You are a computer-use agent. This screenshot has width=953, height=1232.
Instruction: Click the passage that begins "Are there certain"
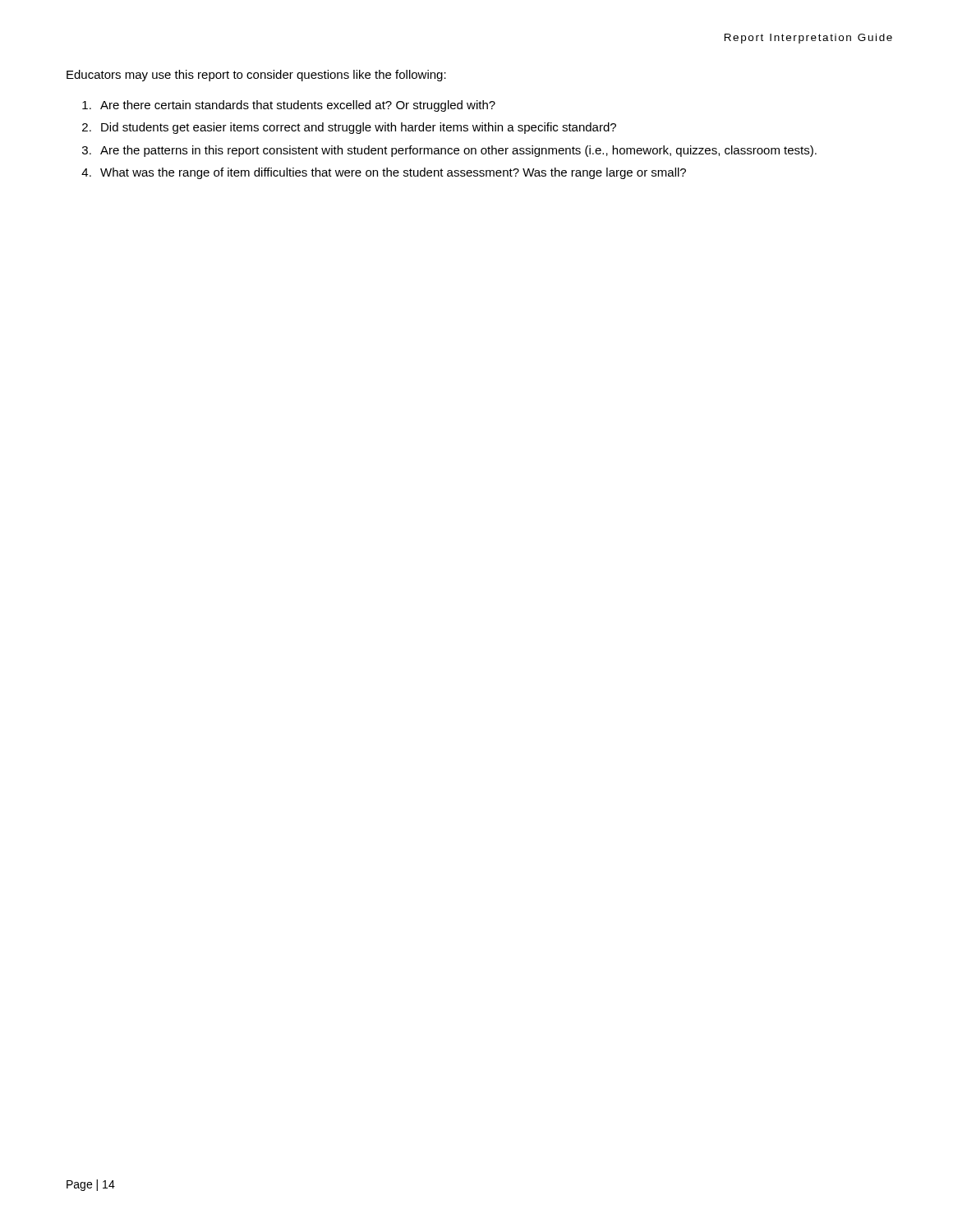[491, 105]
